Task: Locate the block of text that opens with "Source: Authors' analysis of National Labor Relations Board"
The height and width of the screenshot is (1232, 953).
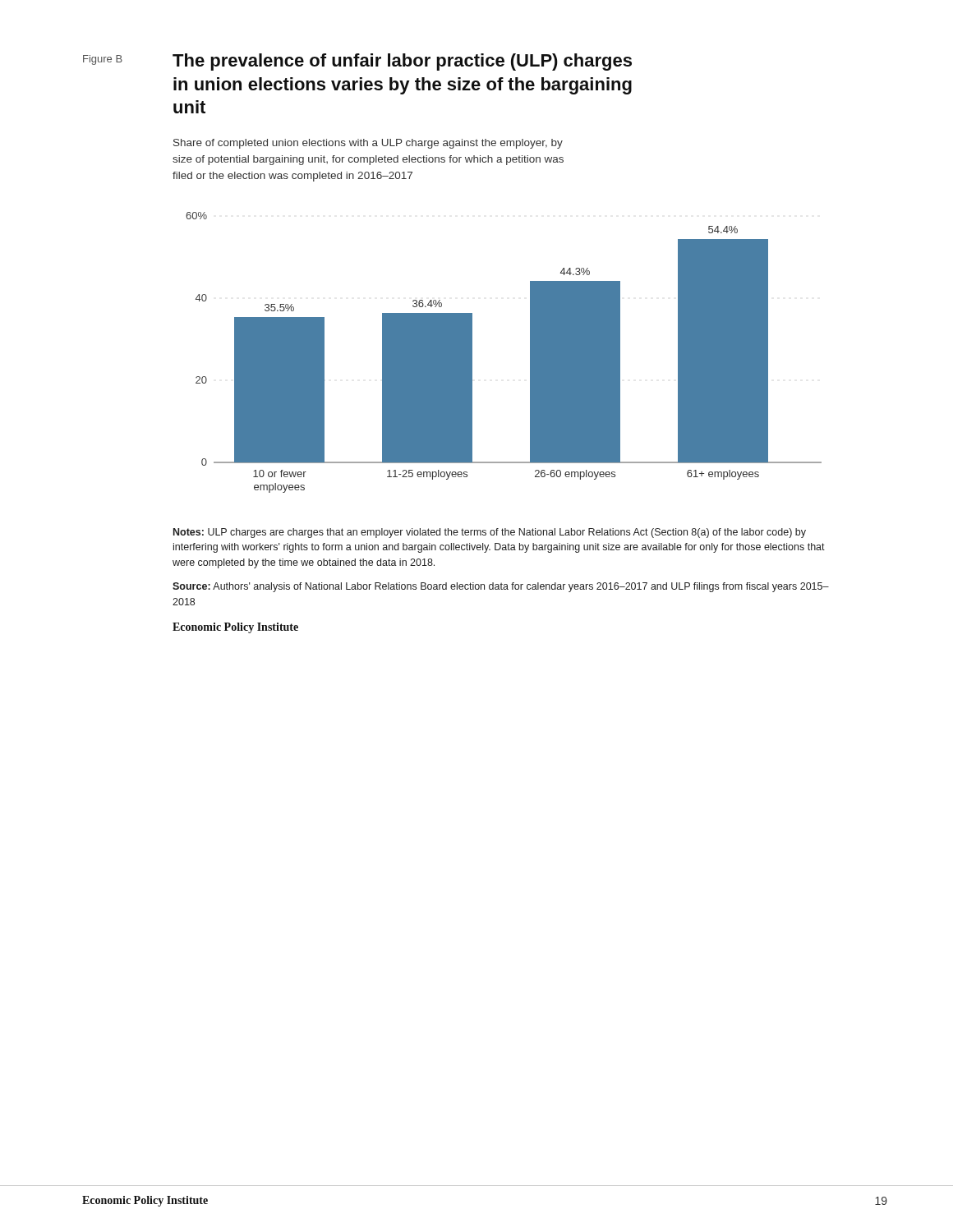Action: click(501, 594)
